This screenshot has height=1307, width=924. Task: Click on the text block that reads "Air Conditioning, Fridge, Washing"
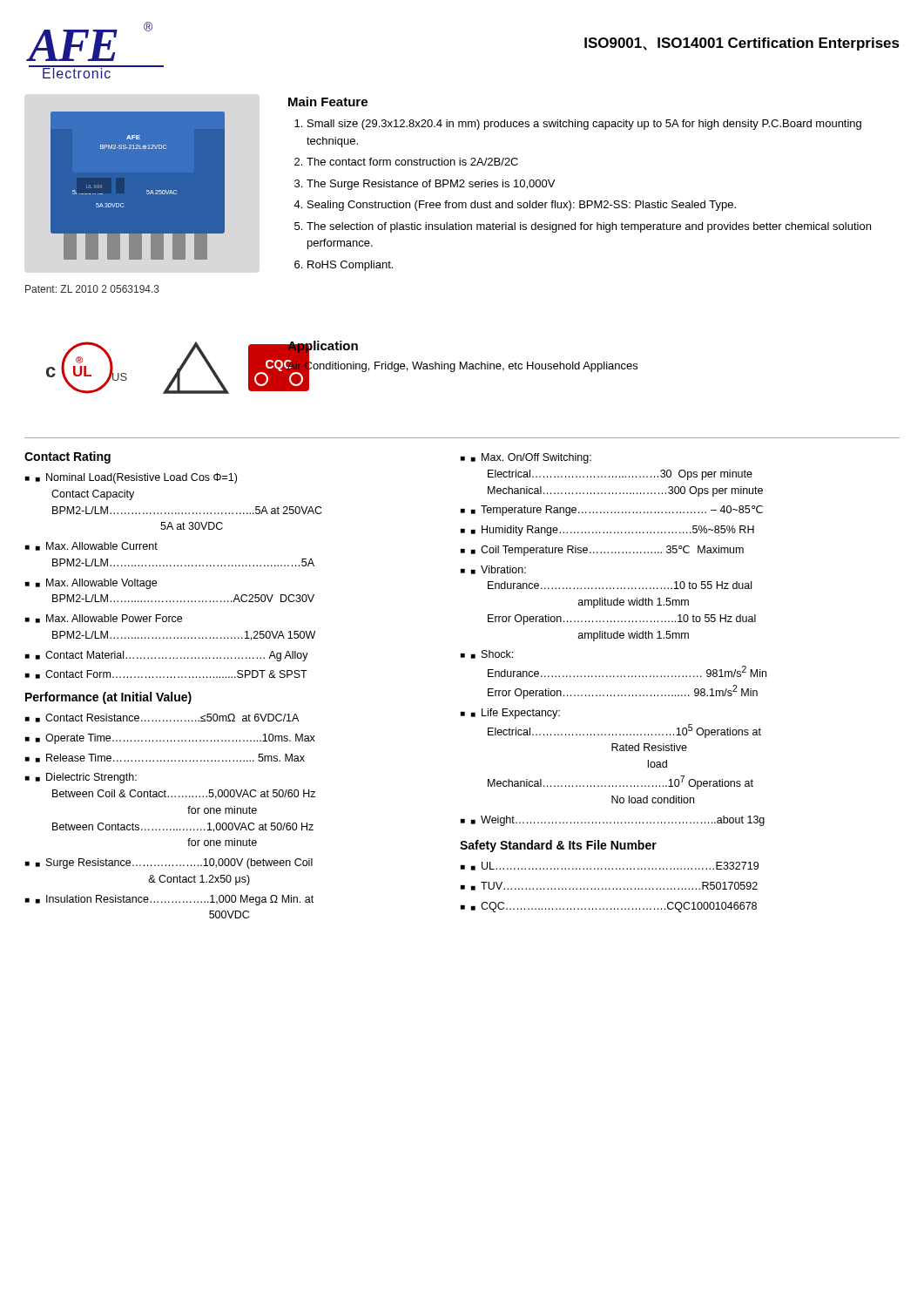[x=463, y=366]
